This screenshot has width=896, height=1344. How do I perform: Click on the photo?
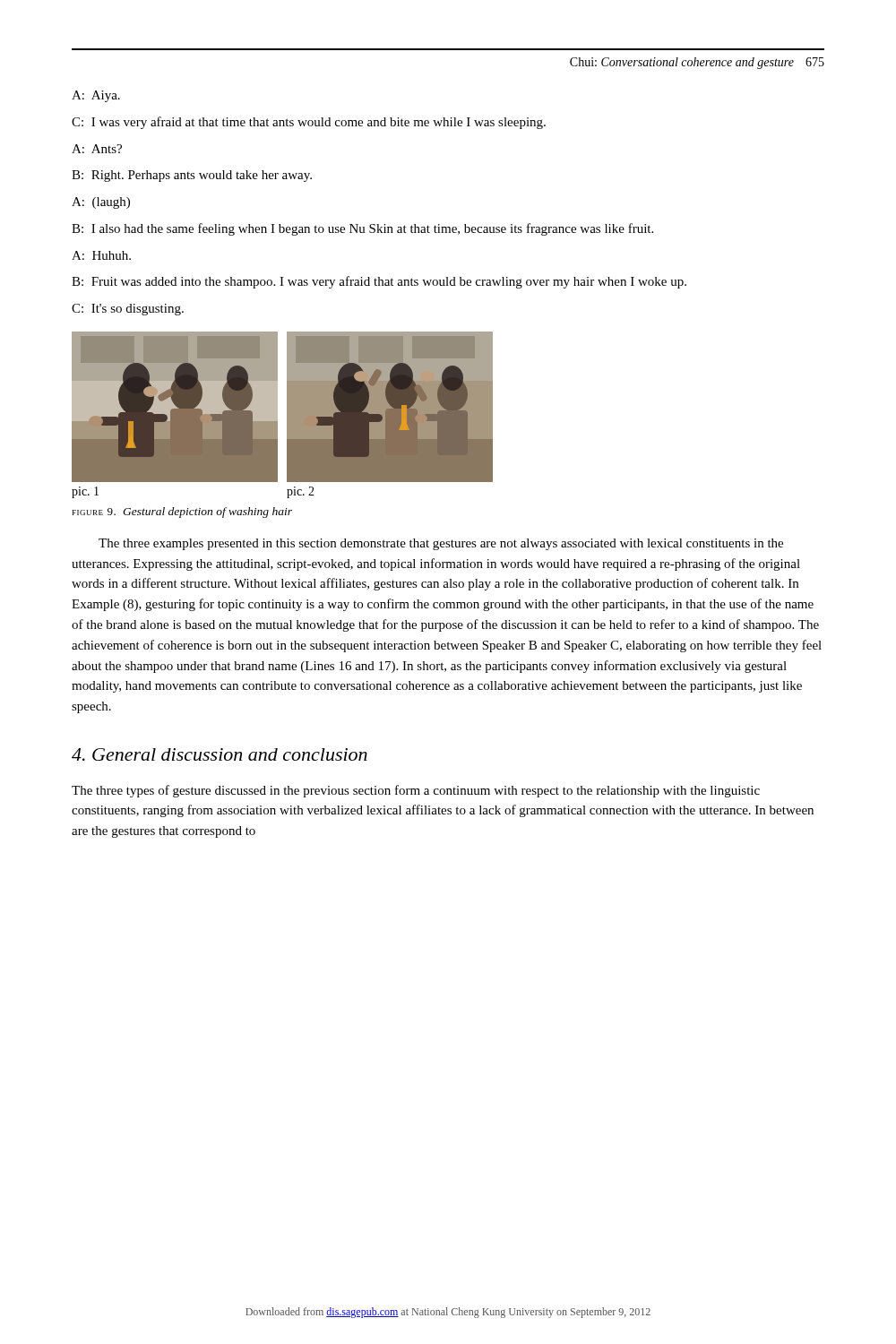point(448,415)
